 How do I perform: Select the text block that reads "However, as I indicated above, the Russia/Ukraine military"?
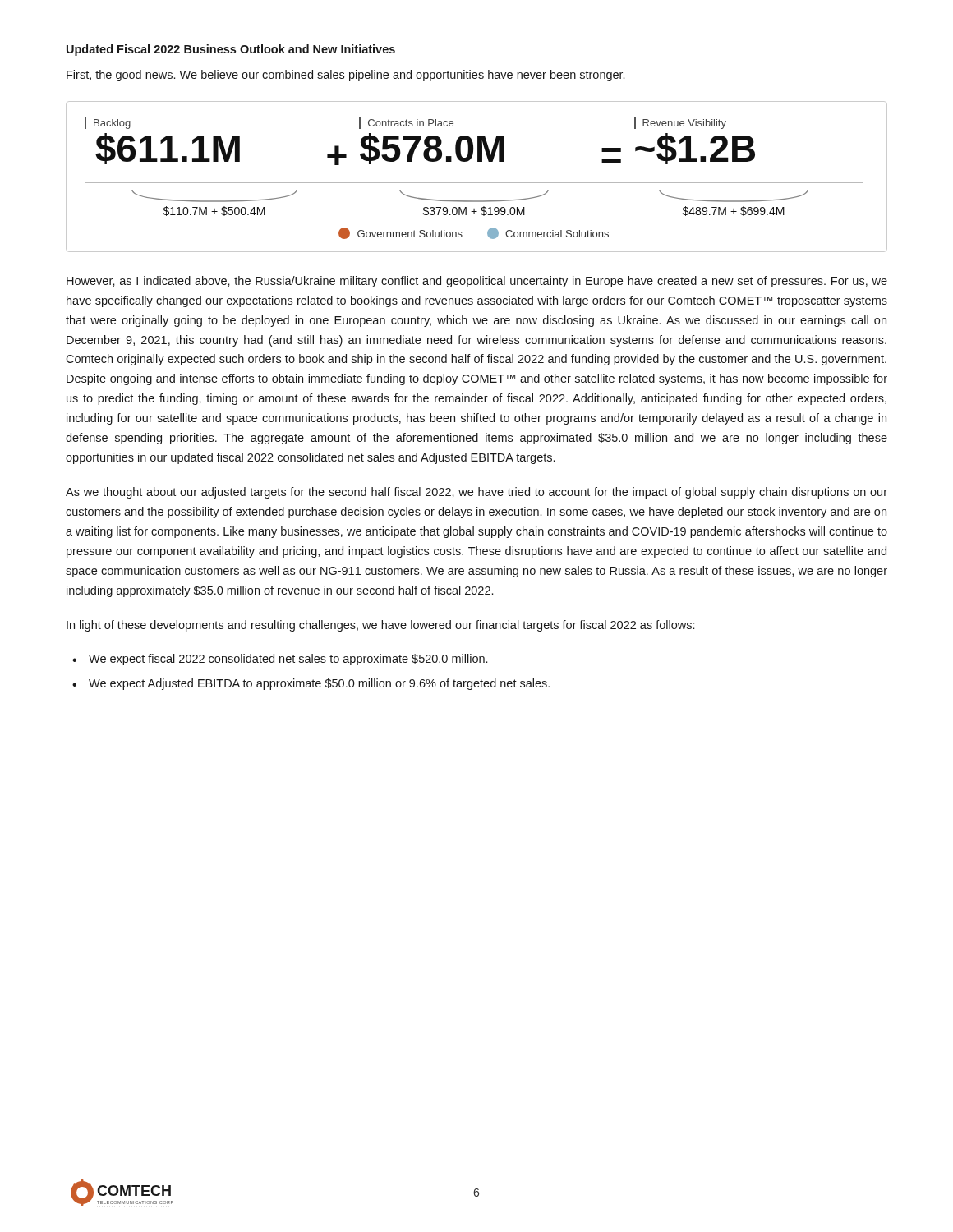click(x=476, y=369)
